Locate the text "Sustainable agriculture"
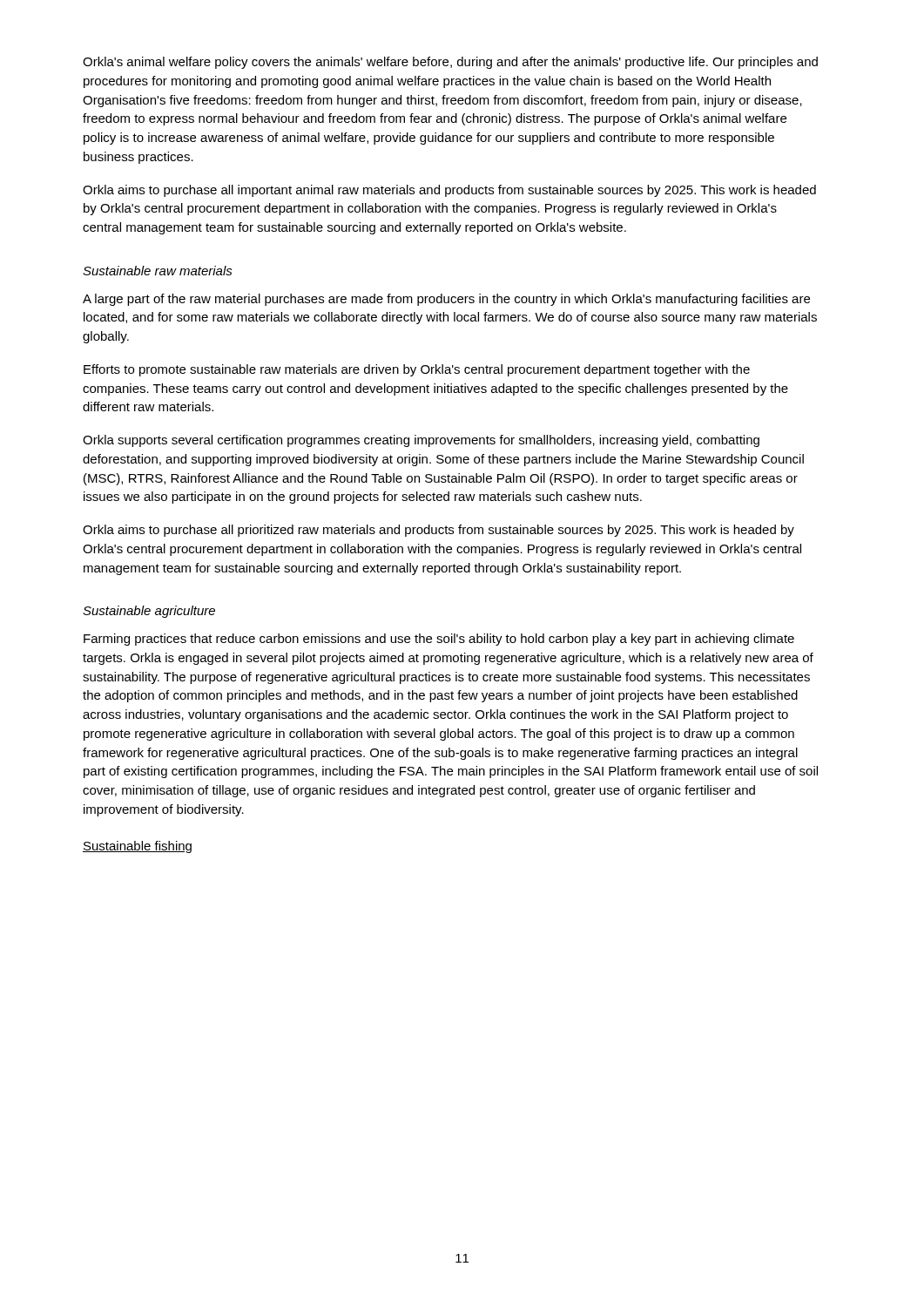The image size is (924, 1307). (149, 611)
